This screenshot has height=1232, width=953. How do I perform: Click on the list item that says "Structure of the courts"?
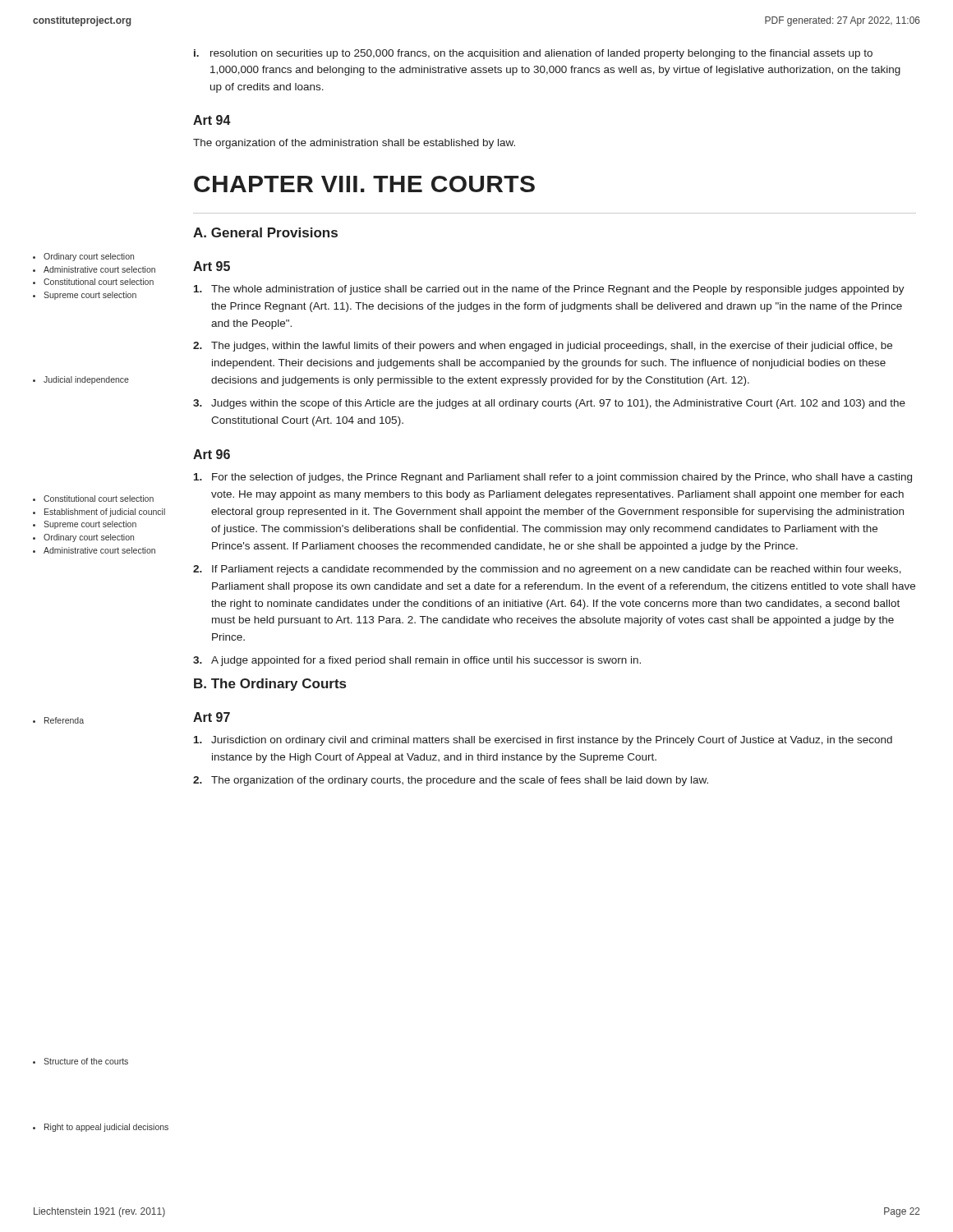(105, 1061)
